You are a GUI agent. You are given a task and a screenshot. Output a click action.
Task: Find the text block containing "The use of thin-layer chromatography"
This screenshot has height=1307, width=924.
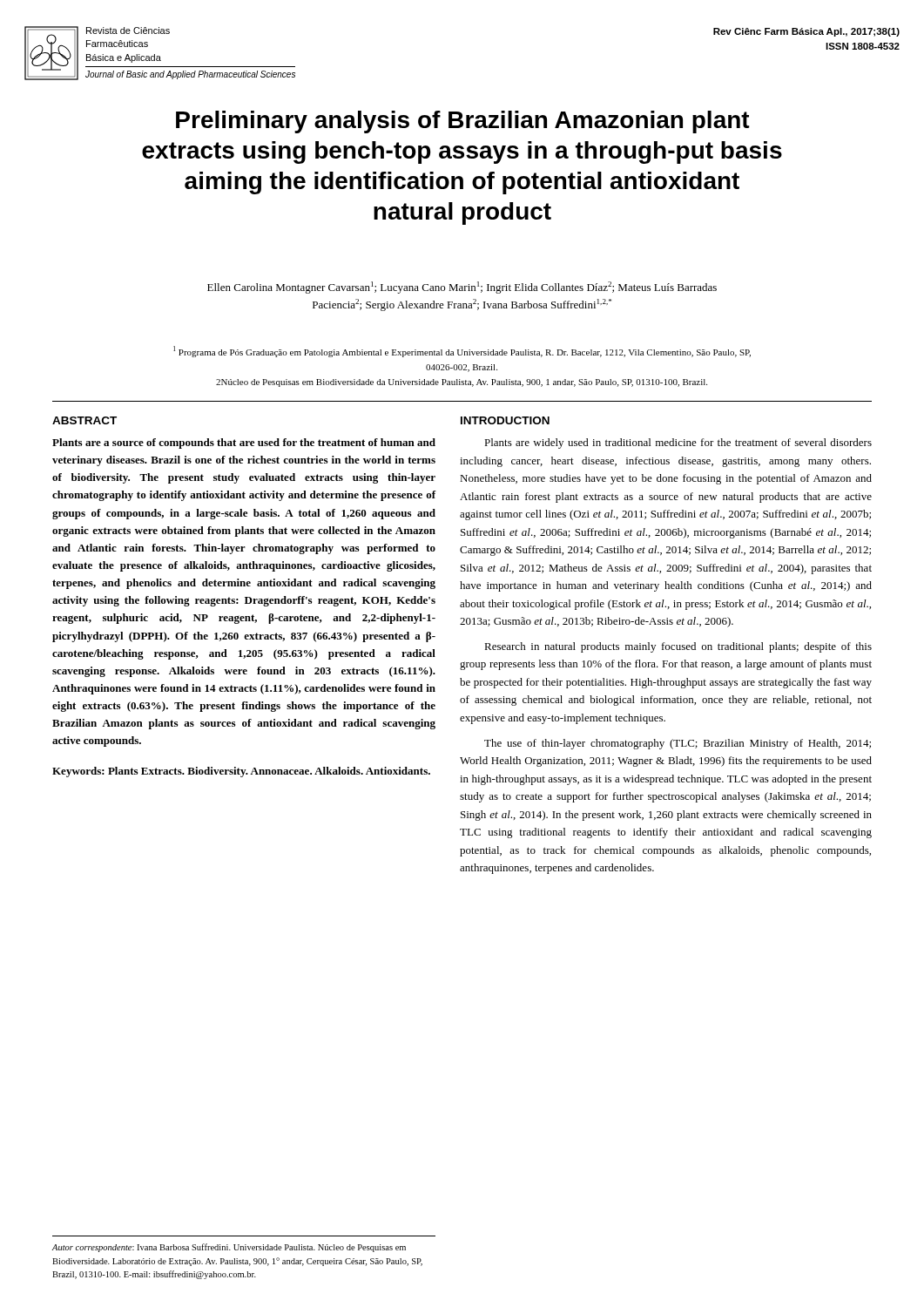(x=666, y=805)
